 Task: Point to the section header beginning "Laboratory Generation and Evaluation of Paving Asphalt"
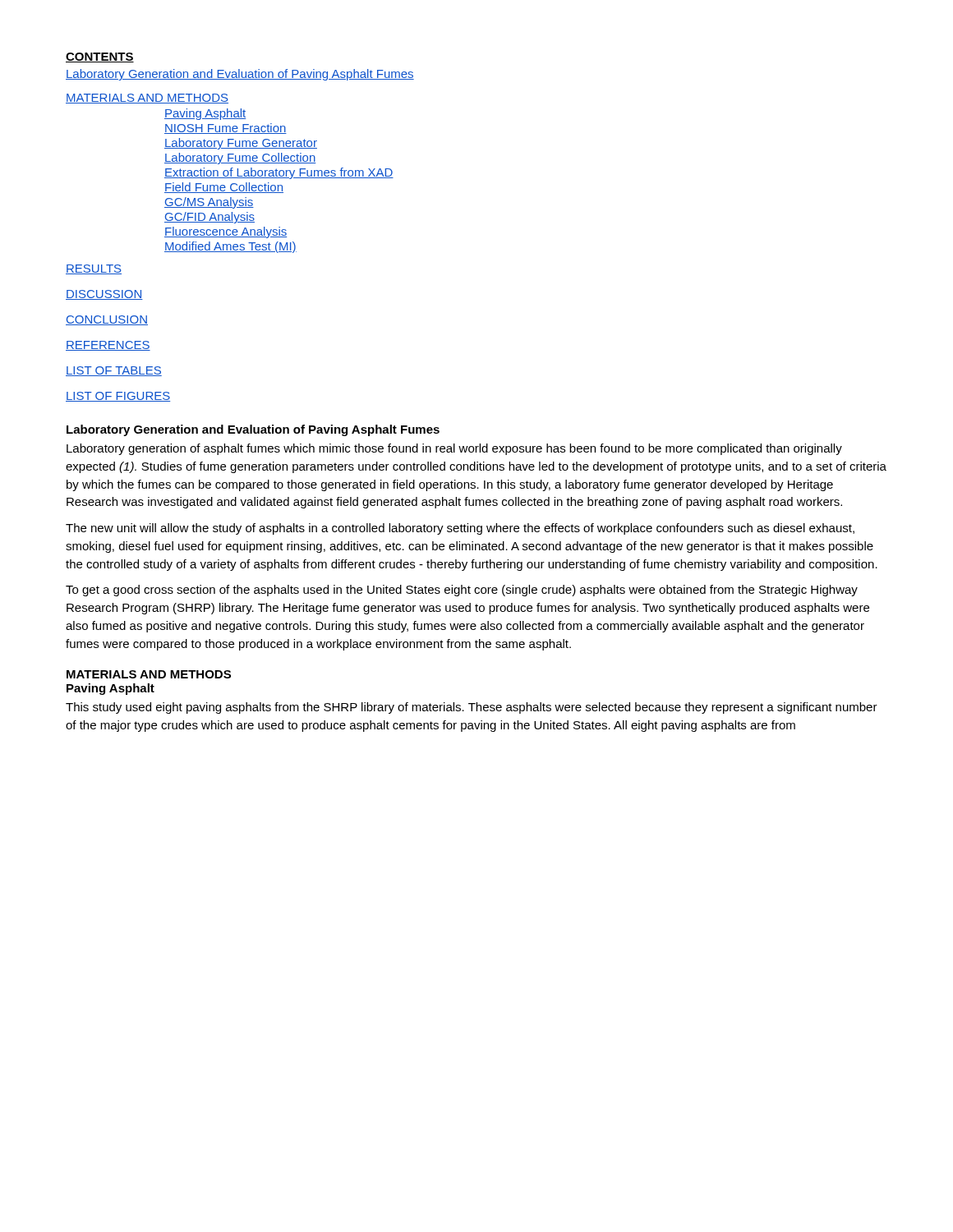(253, 429)
